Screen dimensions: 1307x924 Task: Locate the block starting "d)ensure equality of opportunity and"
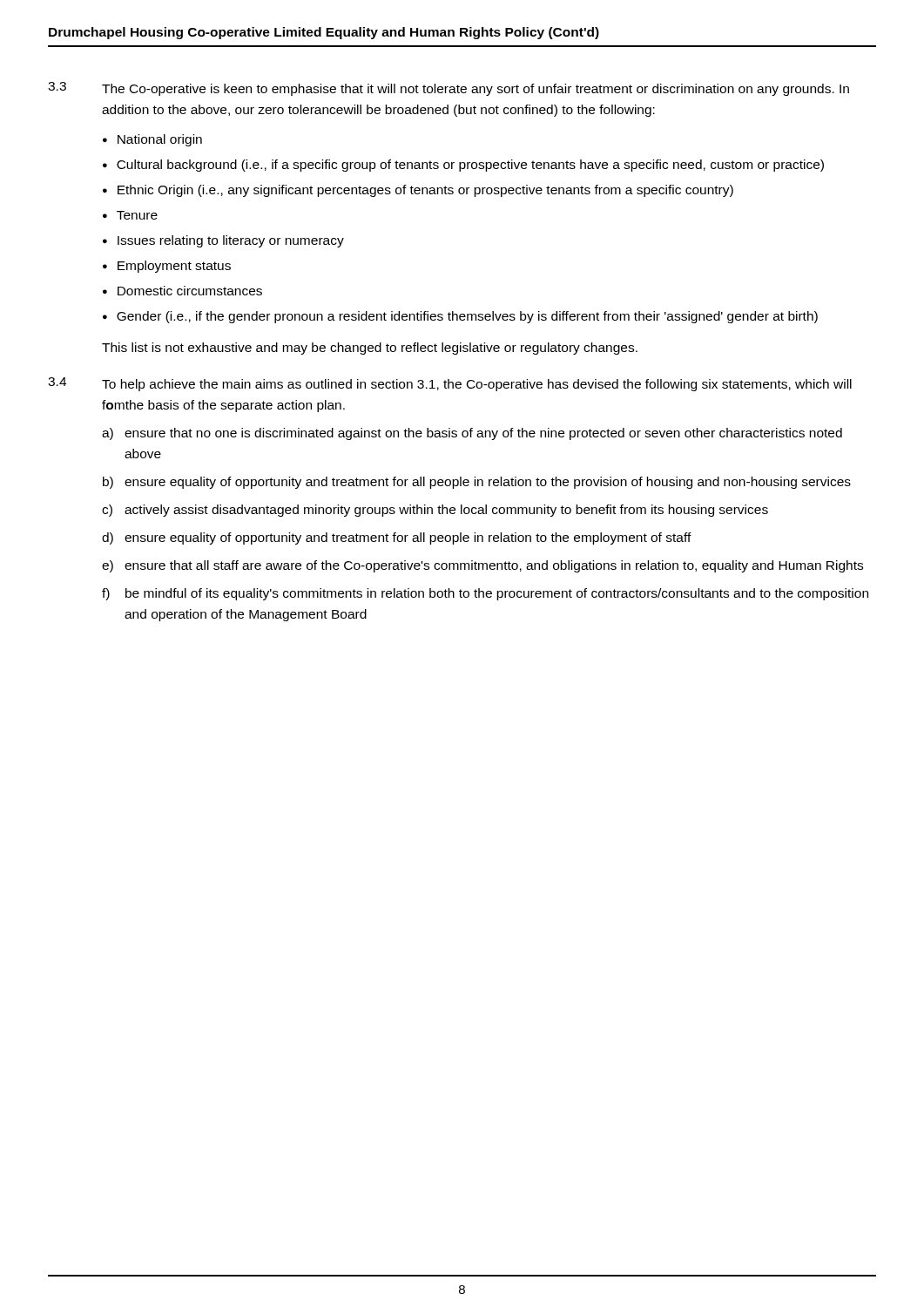[396, 538]
